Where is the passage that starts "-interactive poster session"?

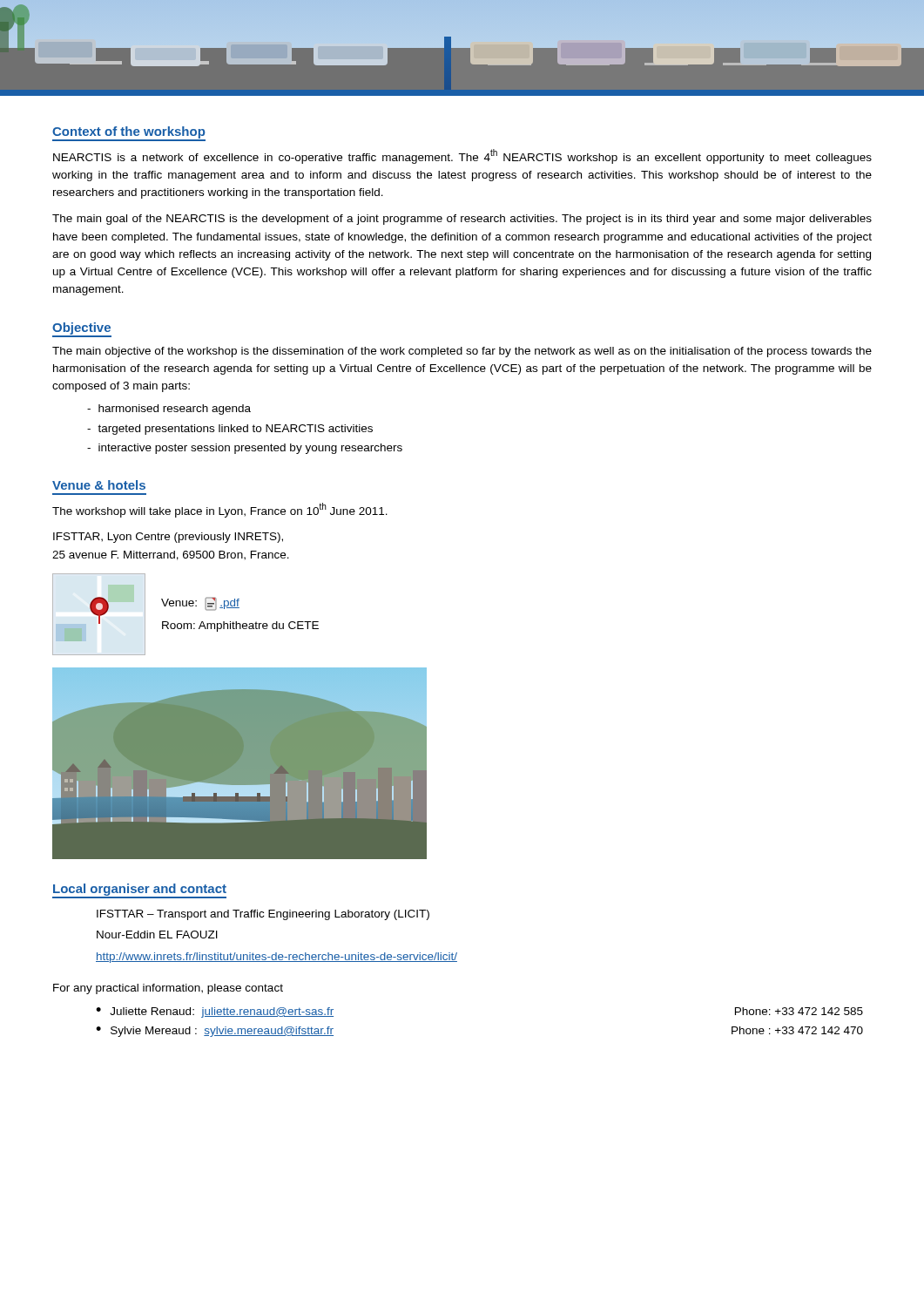pyautogui.click(x=245, y=448)
